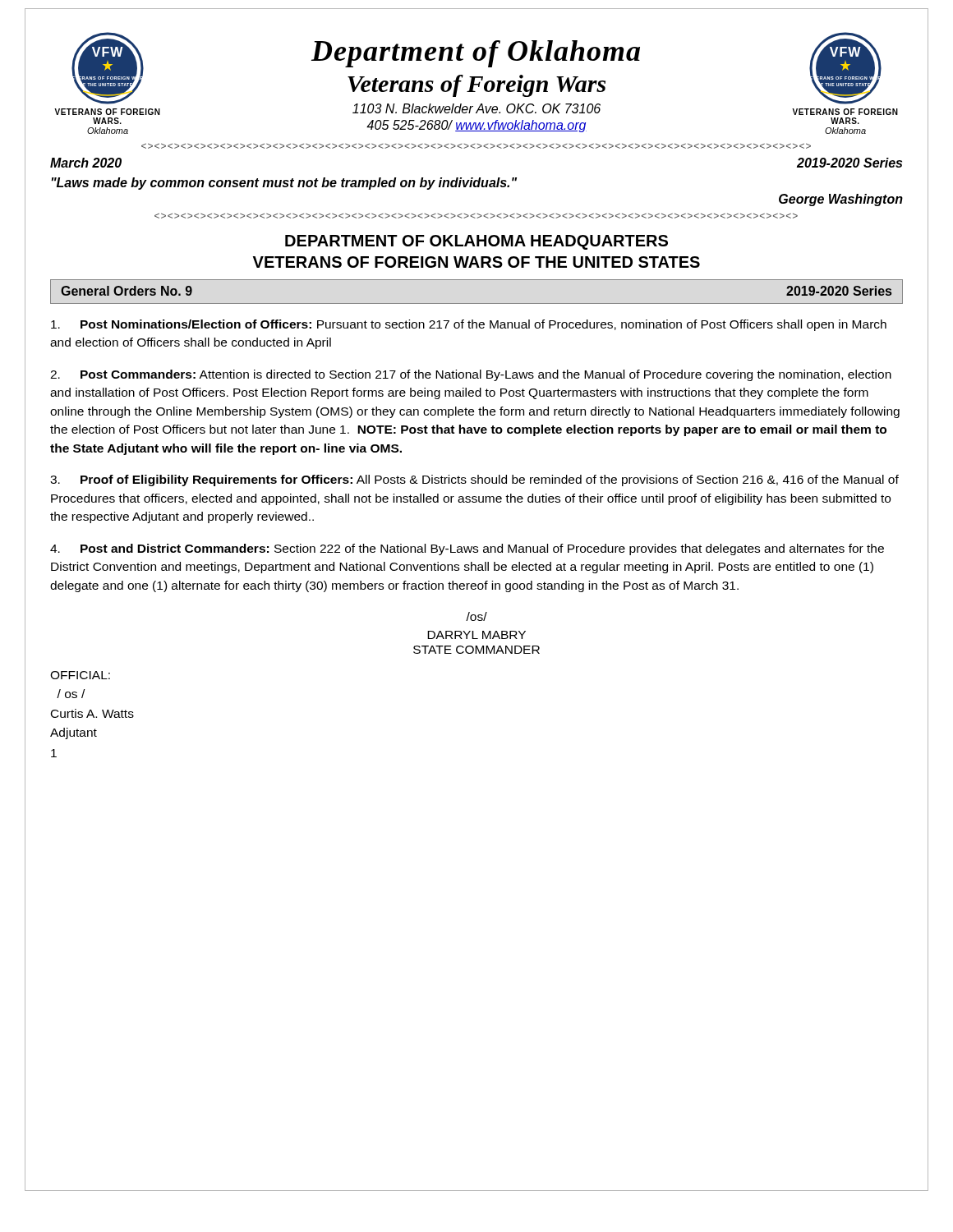The image size is (953, 1232).
Task: Locate the text "March 2020 2019-2020 Series"
Action: click(x=96, y=163)
